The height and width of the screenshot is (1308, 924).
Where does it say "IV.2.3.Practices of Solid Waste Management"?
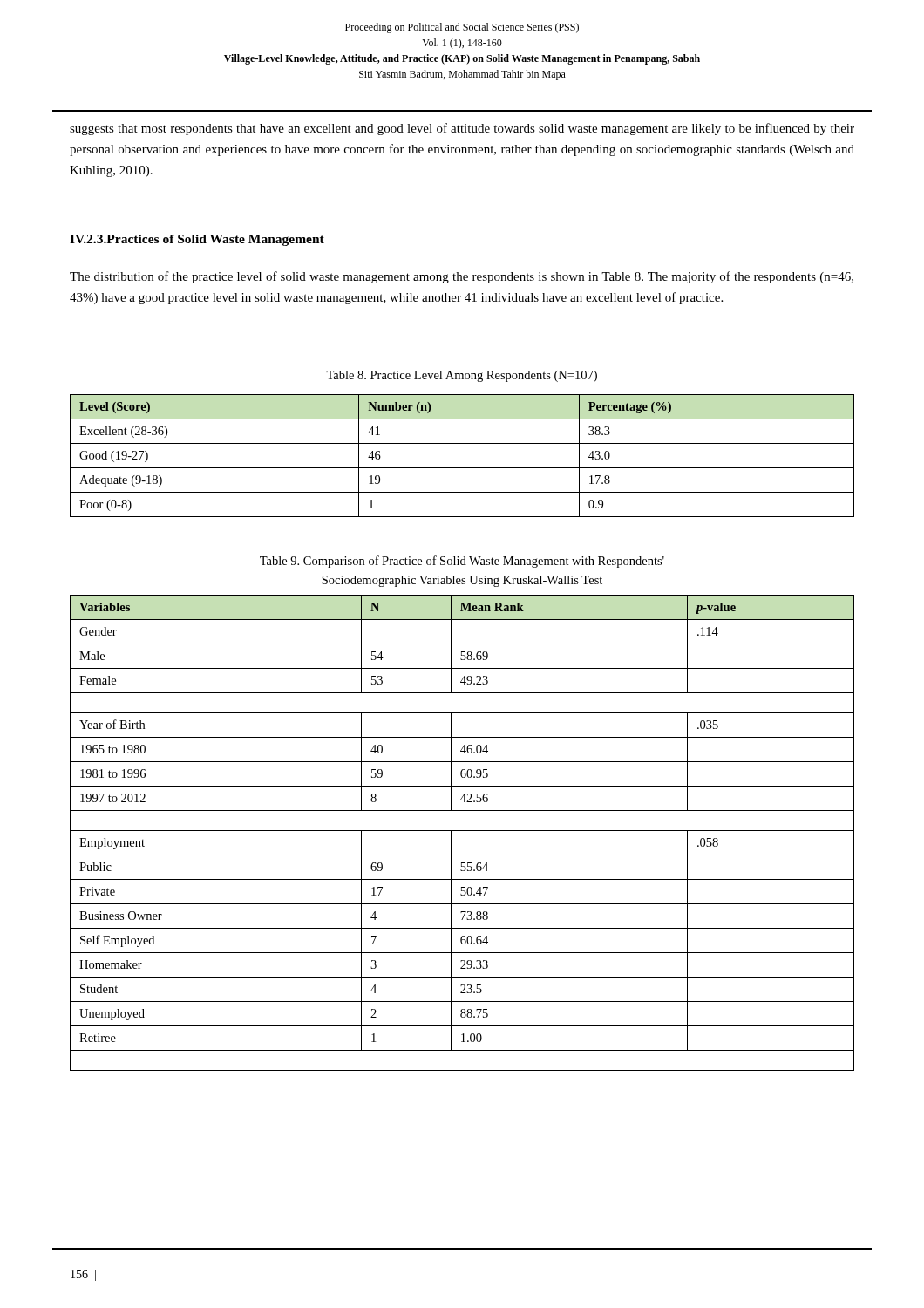click(197, 239)
